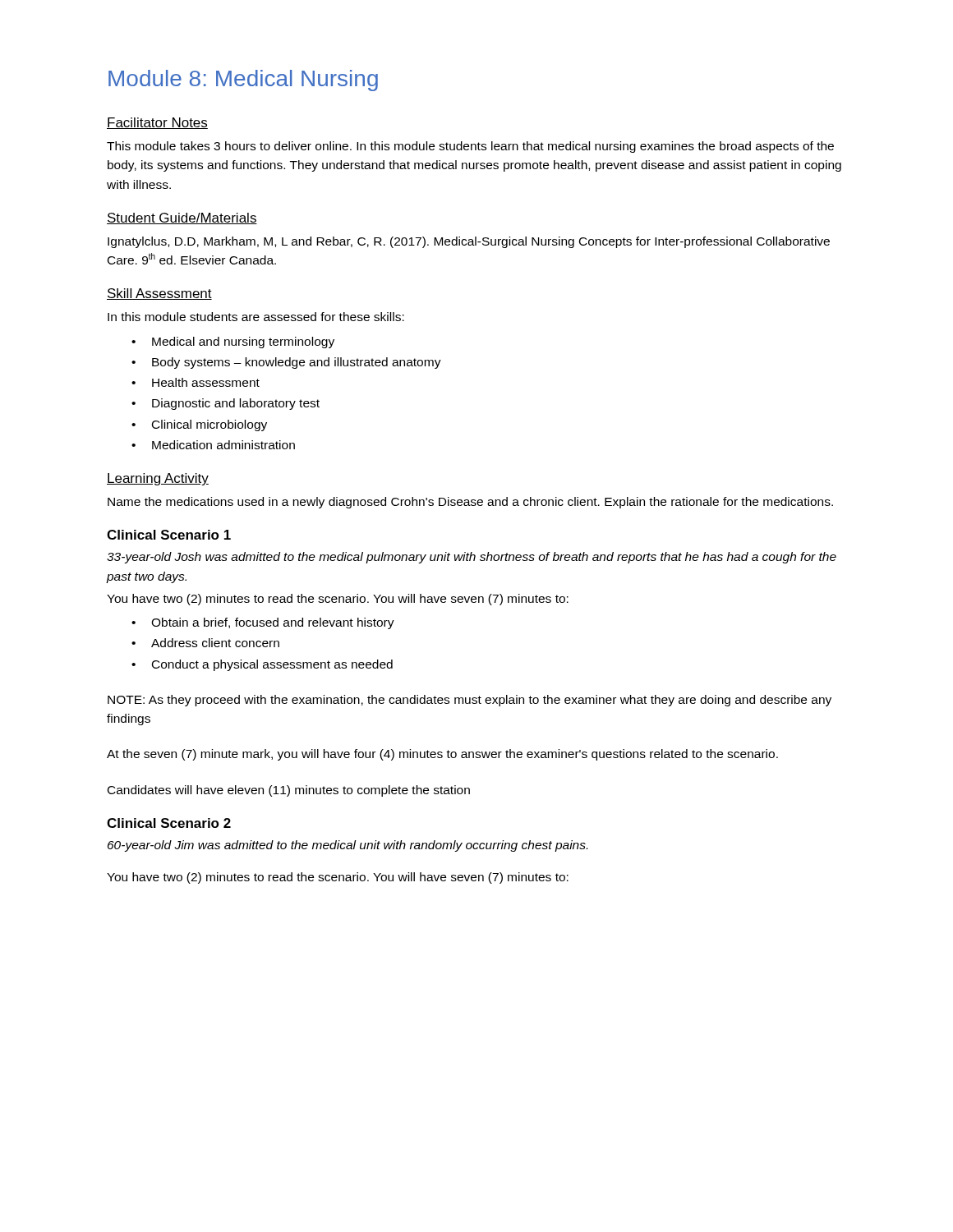Screen dimensions: 1232x953
Task: Find the text block starting "Learning Activity"
Action: [x=158, y=479]
